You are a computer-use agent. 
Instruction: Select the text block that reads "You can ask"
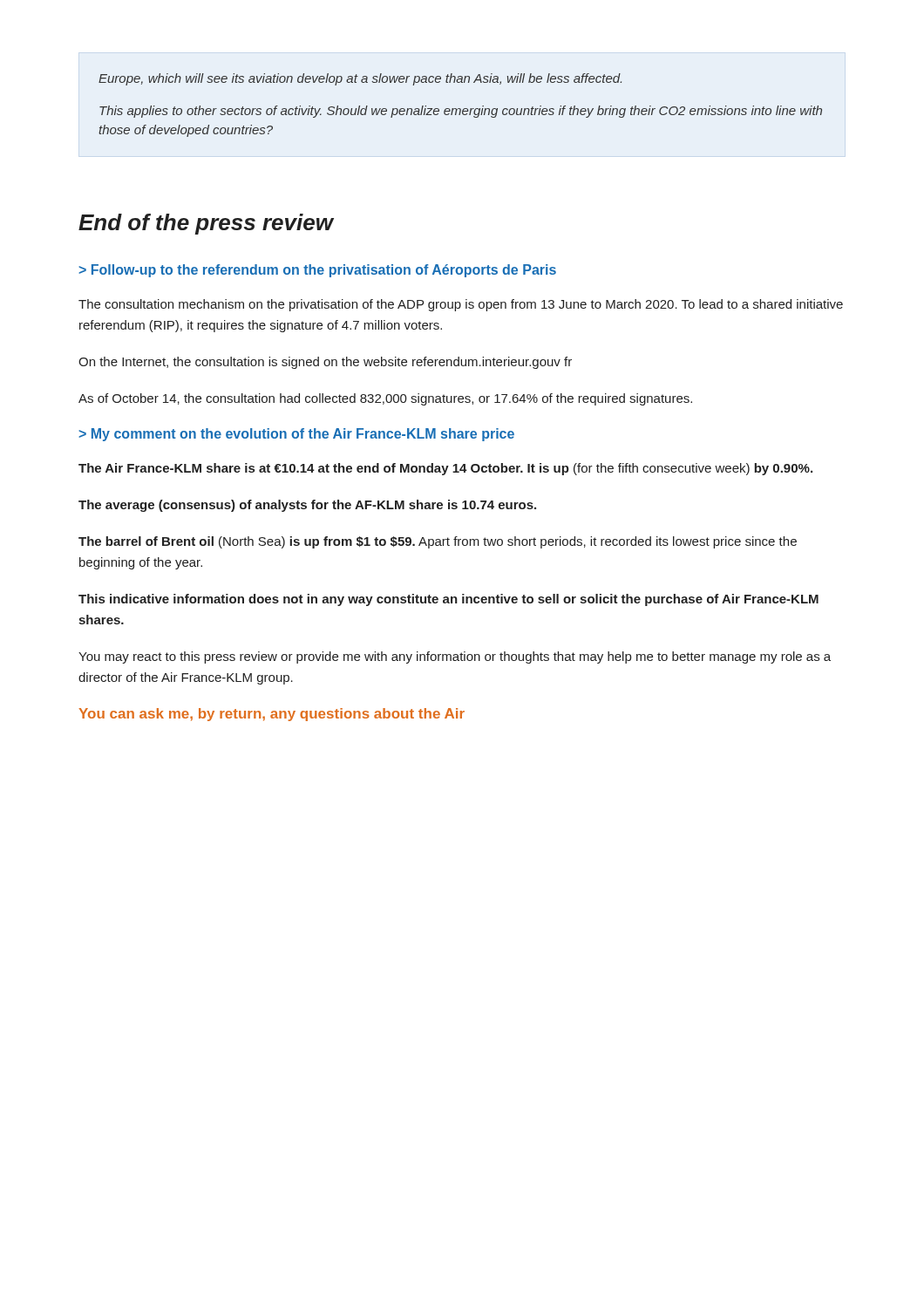coord(462,714)
